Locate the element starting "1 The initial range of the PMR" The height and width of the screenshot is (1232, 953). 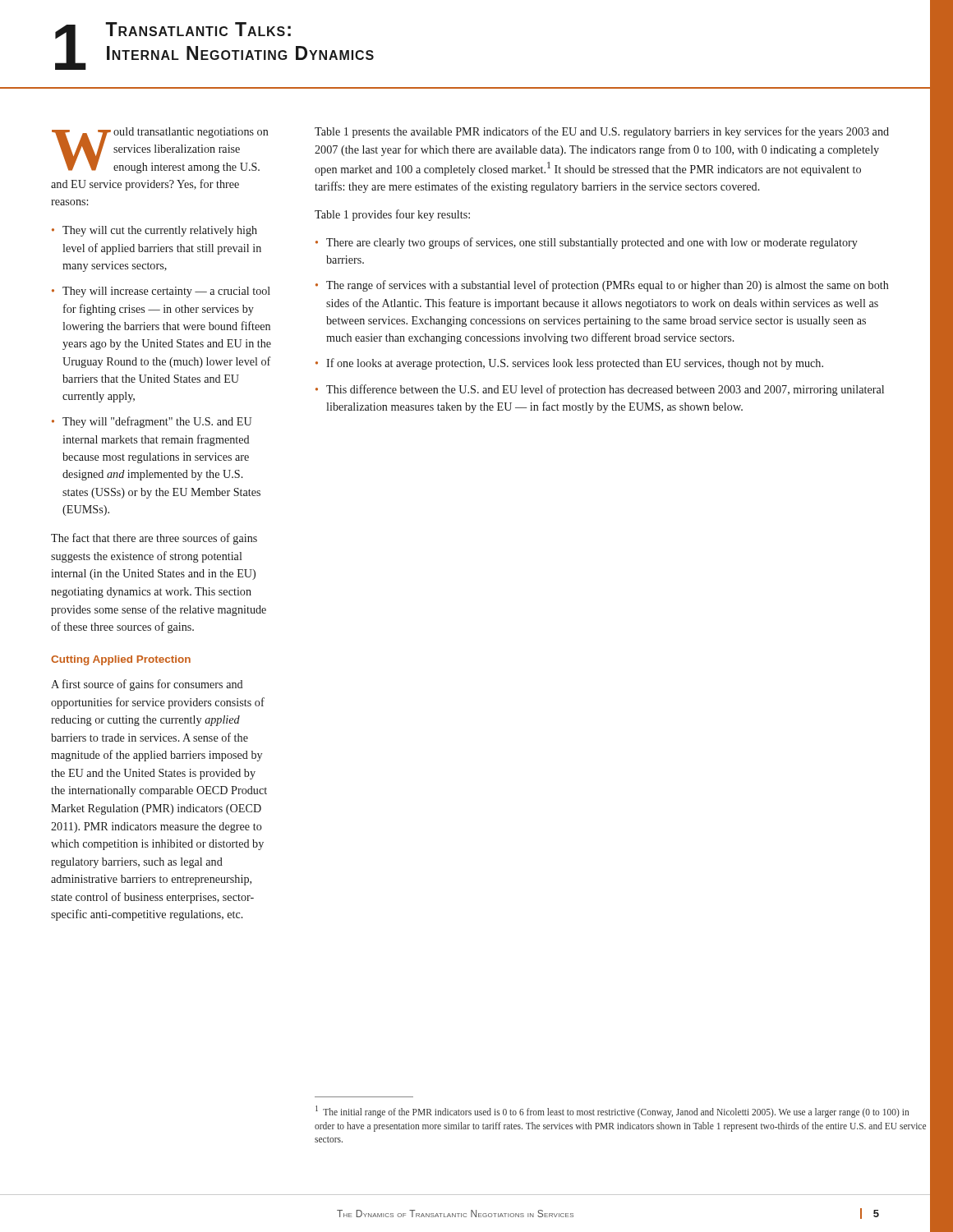[621, 1124]
